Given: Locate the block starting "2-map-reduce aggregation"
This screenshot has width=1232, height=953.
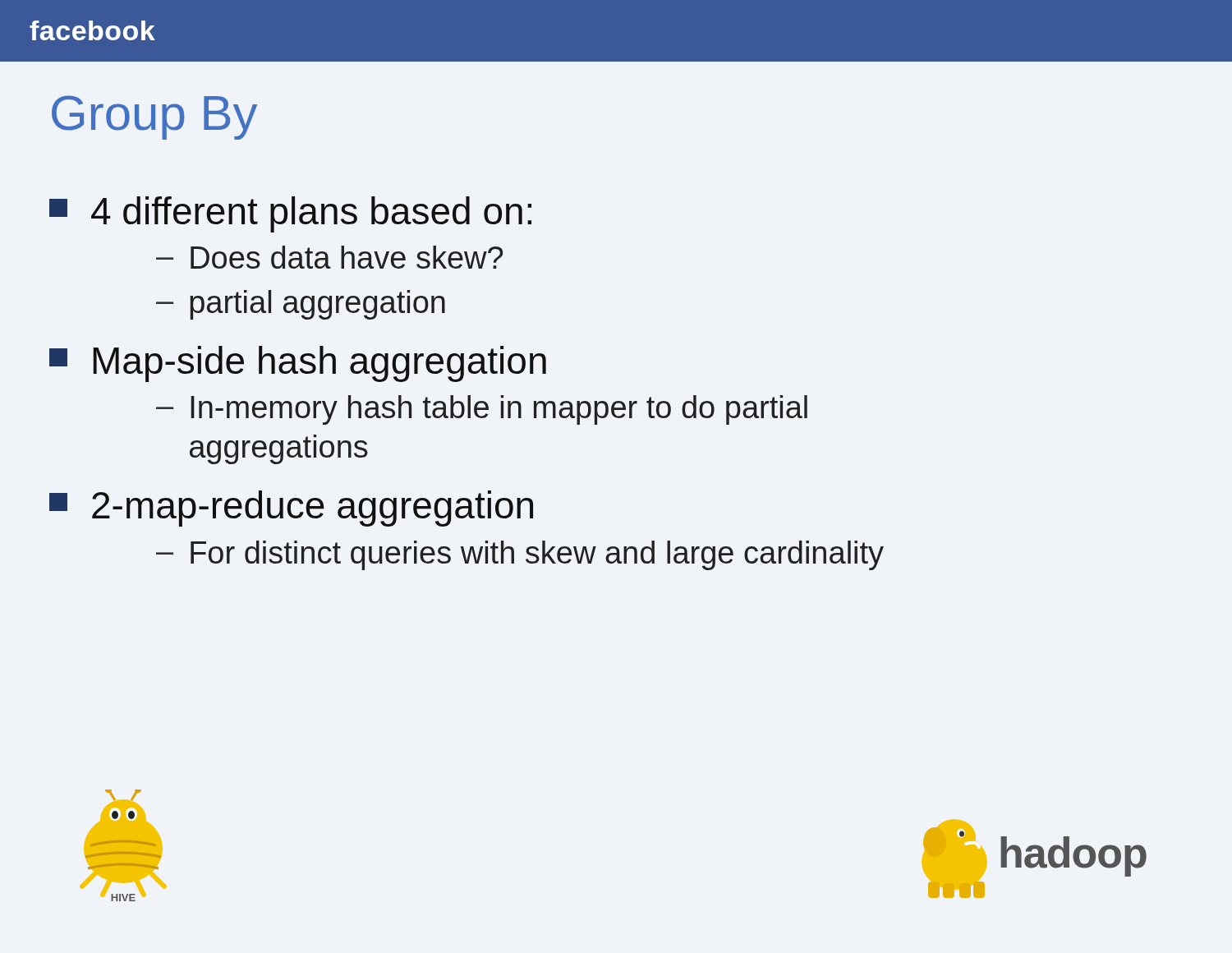Looking at the screenshot, I should [292, 506].
